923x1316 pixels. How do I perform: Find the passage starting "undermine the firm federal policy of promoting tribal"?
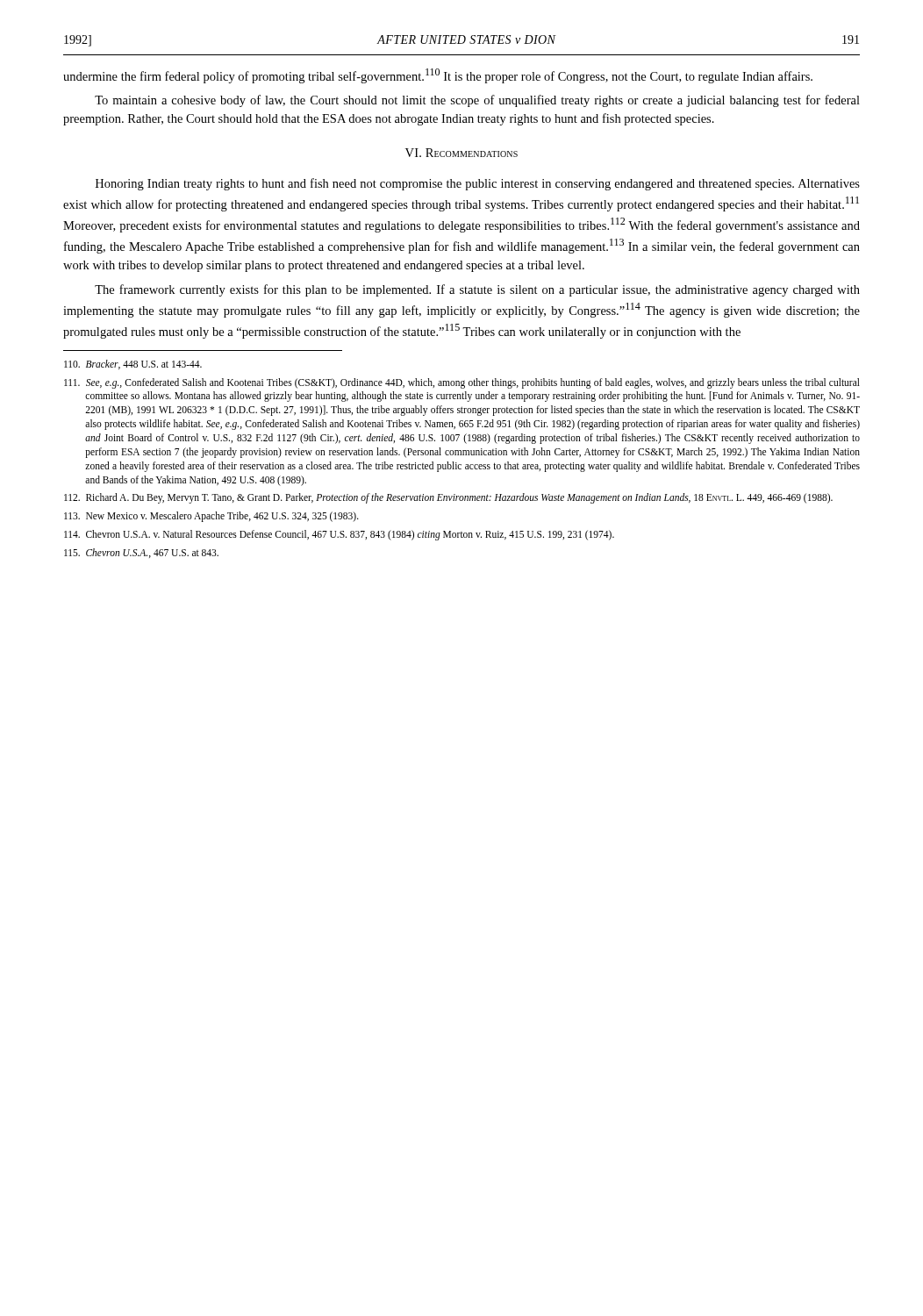point(462,75)
